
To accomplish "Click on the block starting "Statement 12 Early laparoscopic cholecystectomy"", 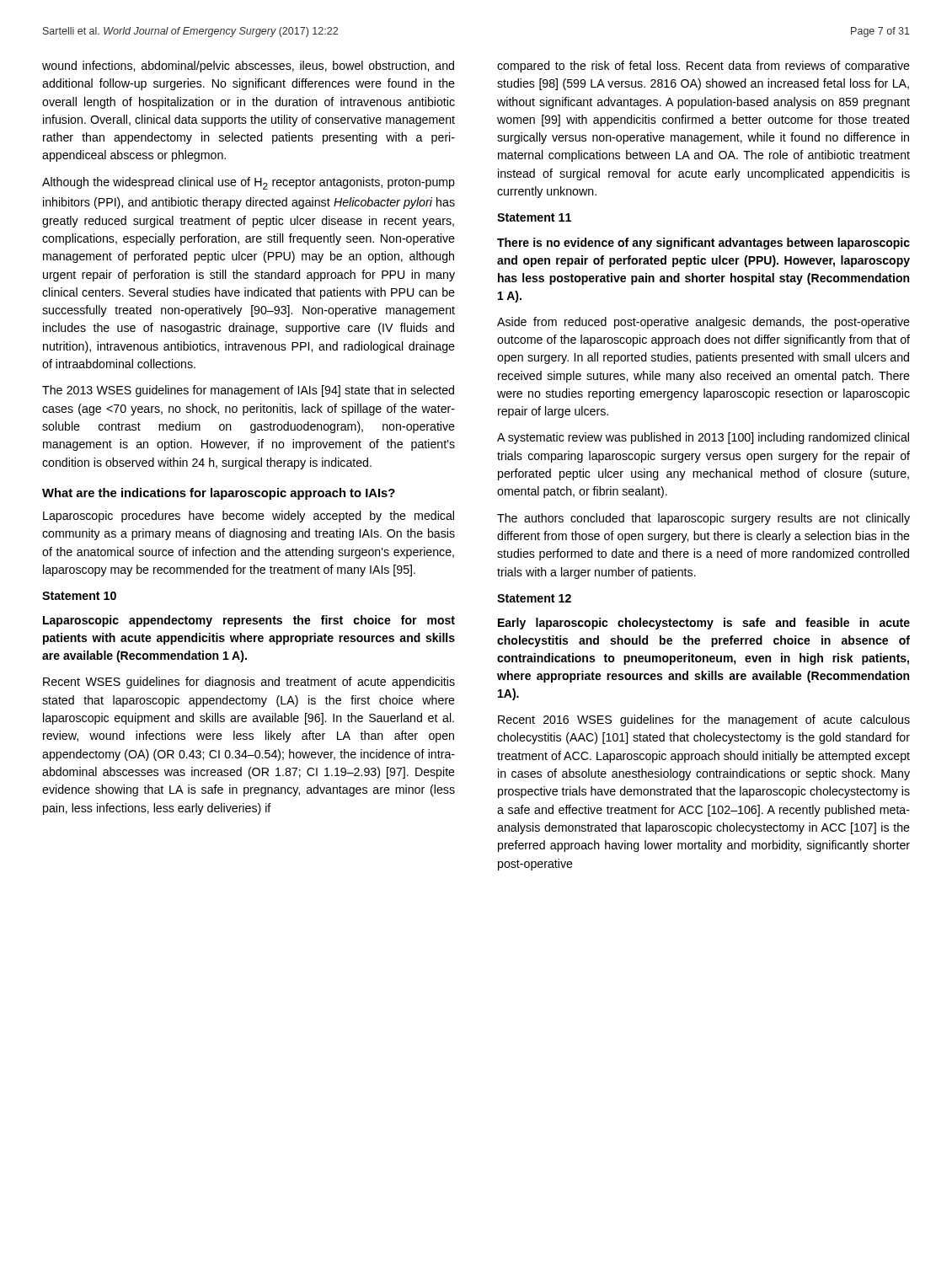I will (x=703, y=646).
